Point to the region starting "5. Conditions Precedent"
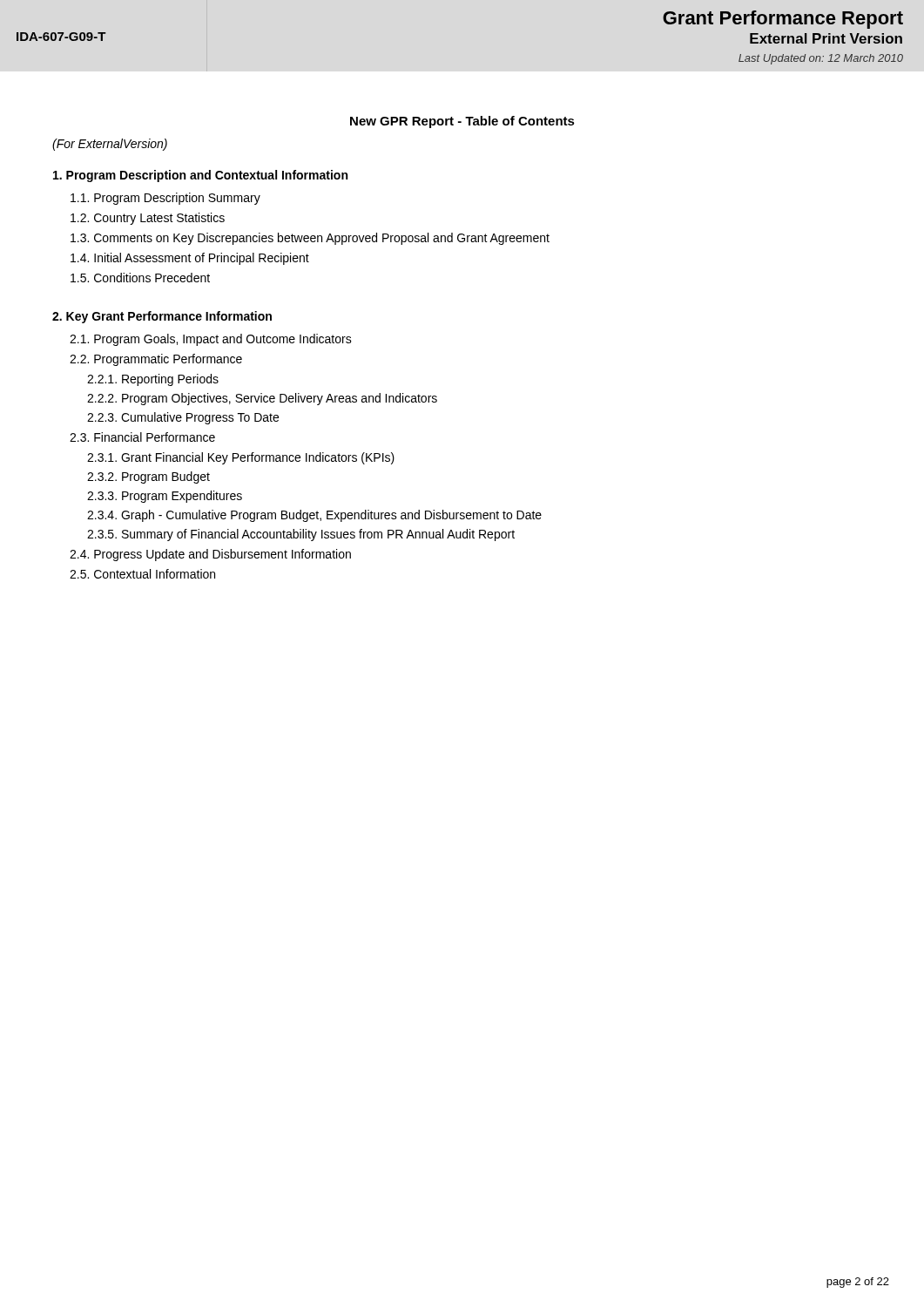The width and height of the screenshot is (924, 1307). pyautogui.click(x=140, y=278)
